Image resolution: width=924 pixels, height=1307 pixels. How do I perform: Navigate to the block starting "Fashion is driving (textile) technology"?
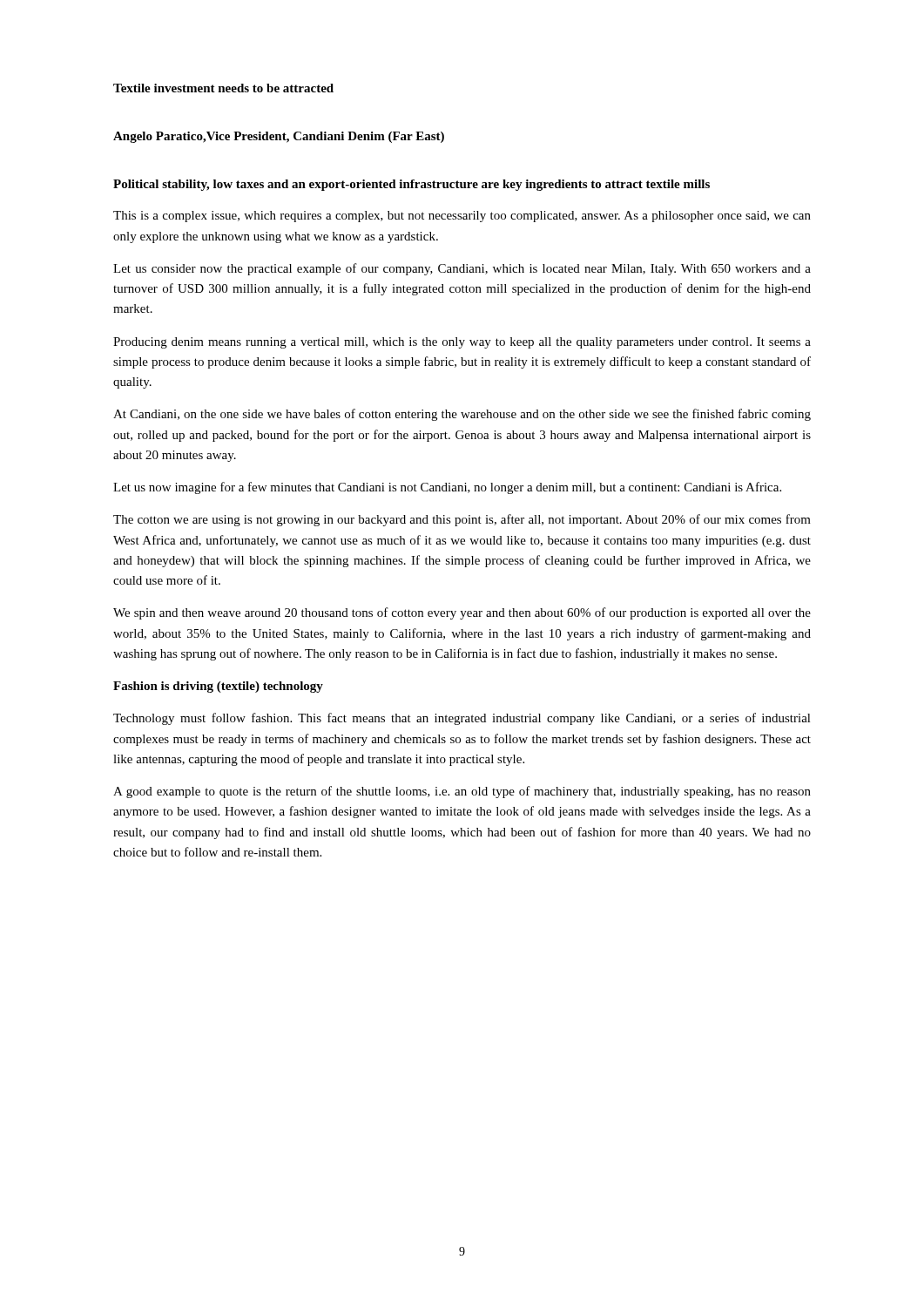point(218,687)
